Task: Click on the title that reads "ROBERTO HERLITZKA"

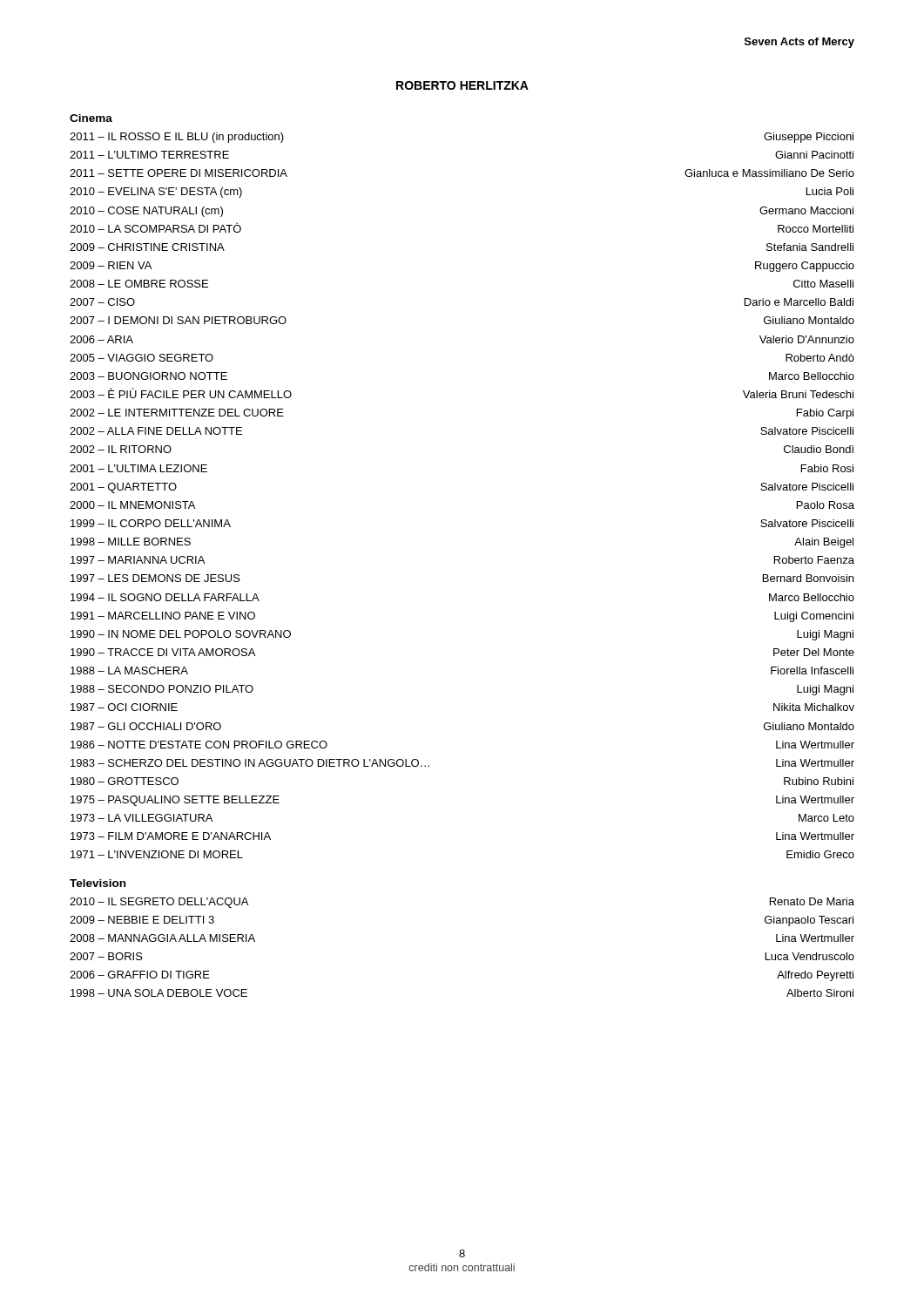Action: pyautogui.click(x=462, y=85)
